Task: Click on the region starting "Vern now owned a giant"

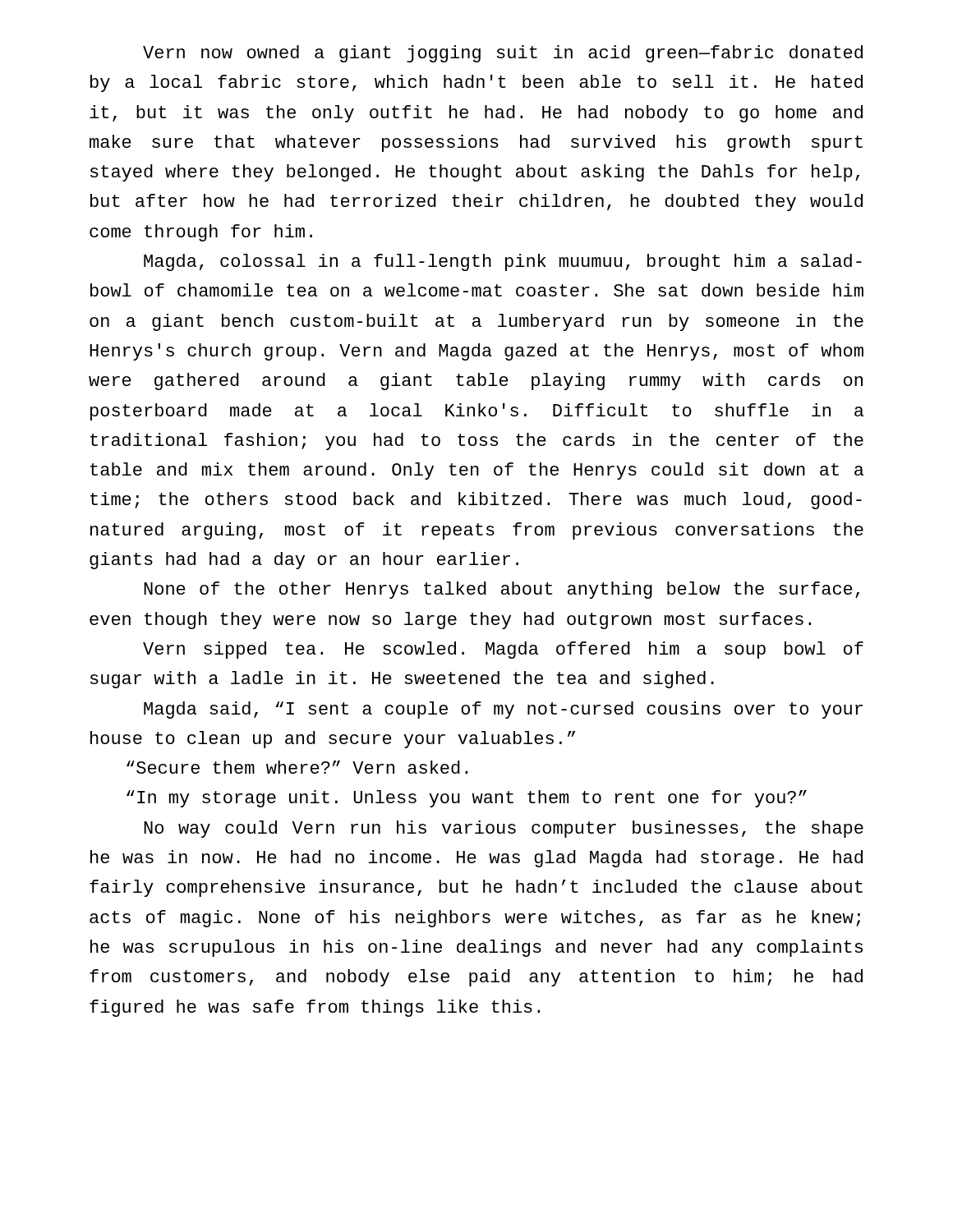Action: coord(476,144)
